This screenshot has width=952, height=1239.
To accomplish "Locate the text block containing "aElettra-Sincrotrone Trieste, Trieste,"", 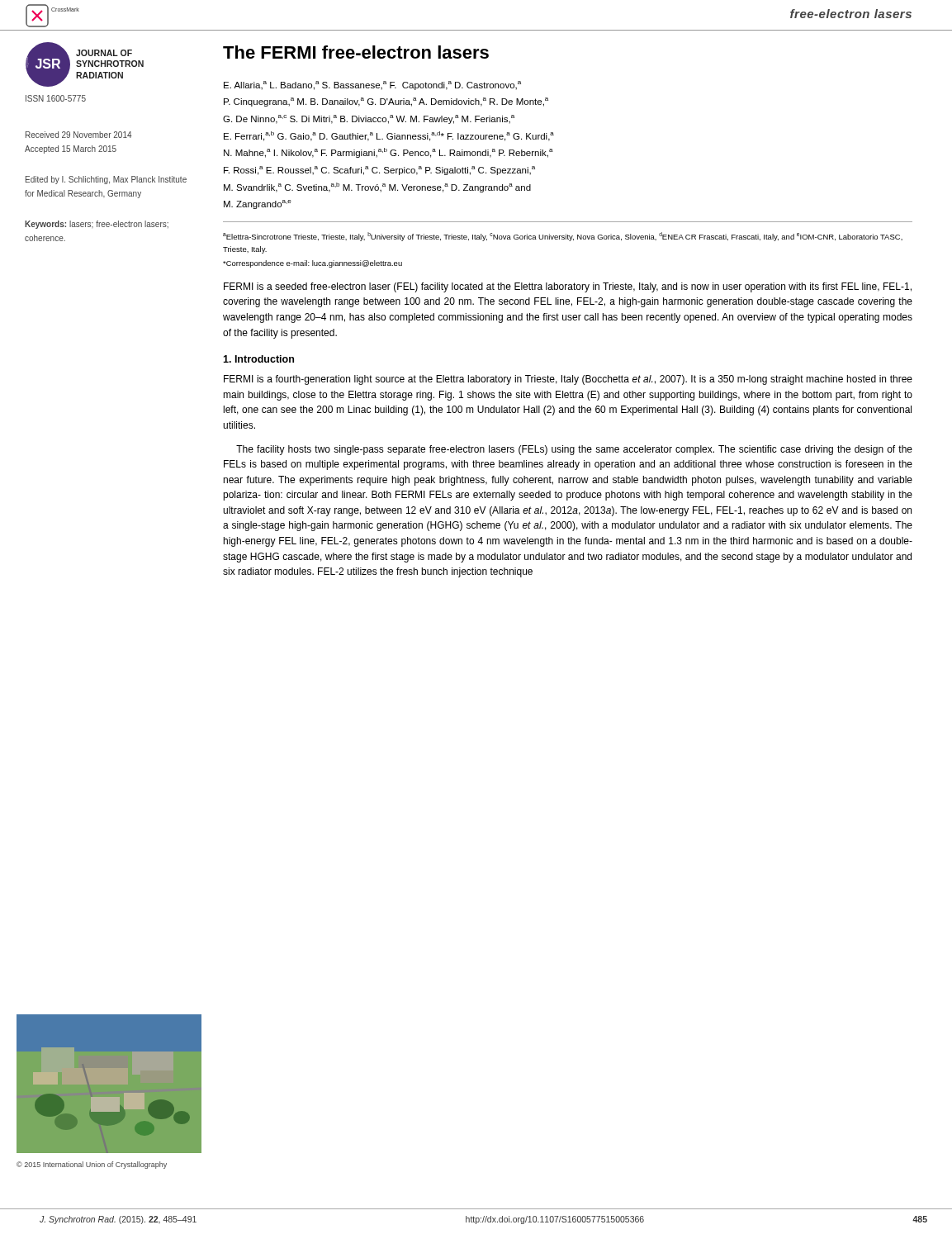I will 563,242.
